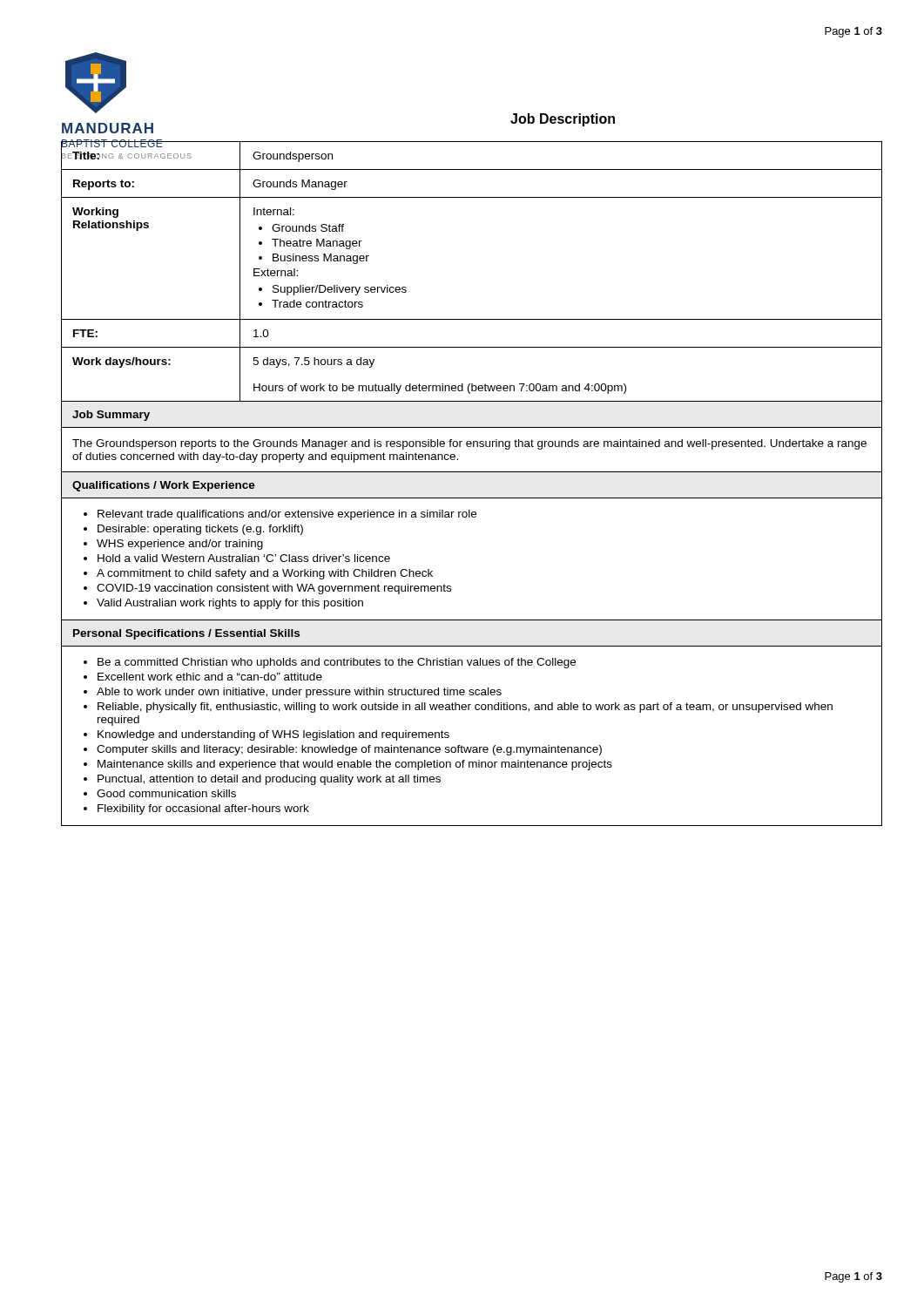Locate the text starting "Hold a valid Western Australian ‘C’ Class driver’s"
Screen dimensions: 1307x924
point(243,558)
